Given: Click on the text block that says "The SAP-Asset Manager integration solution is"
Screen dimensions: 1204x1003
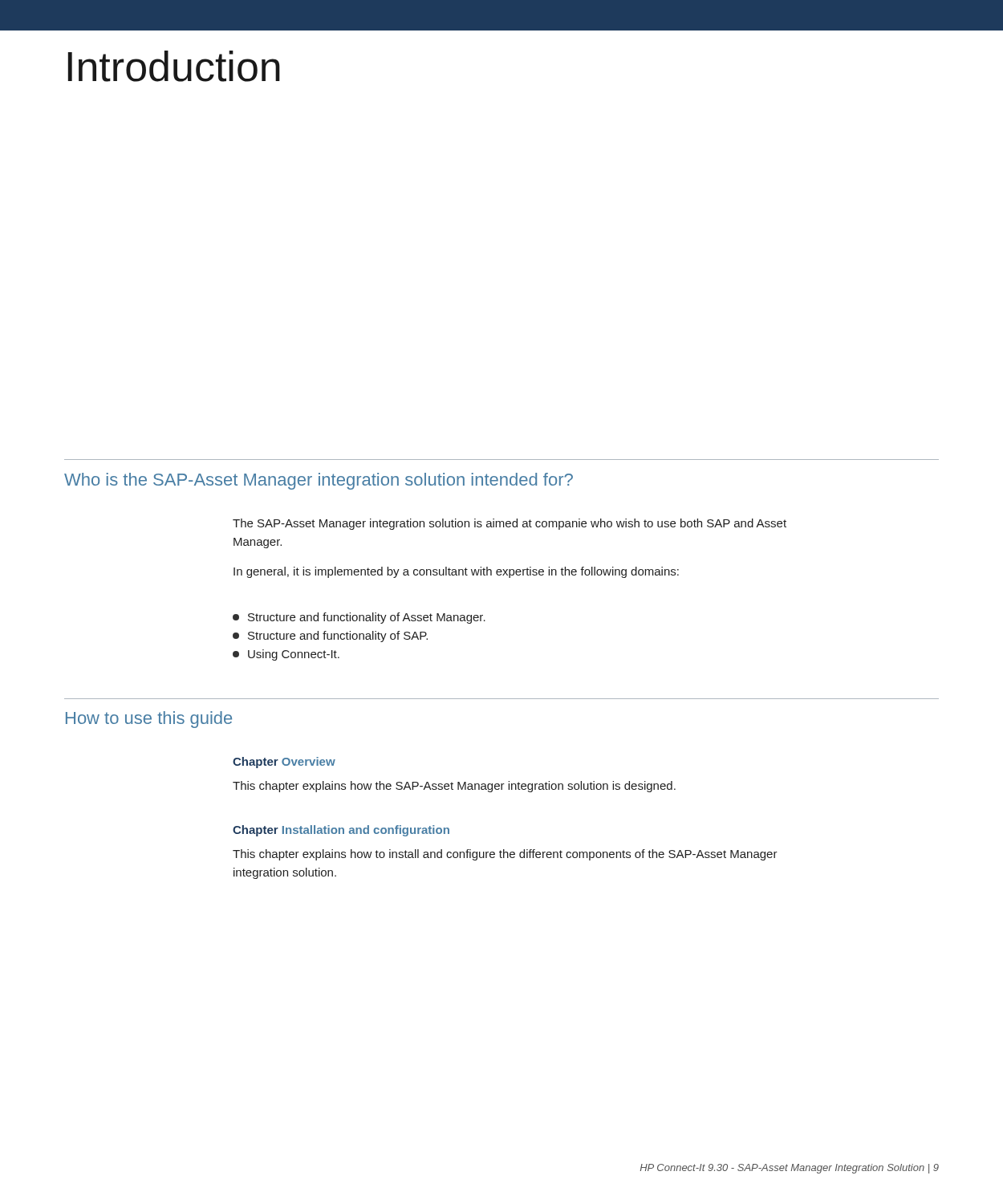Looking at the screenshot, I should coord(510,532).
